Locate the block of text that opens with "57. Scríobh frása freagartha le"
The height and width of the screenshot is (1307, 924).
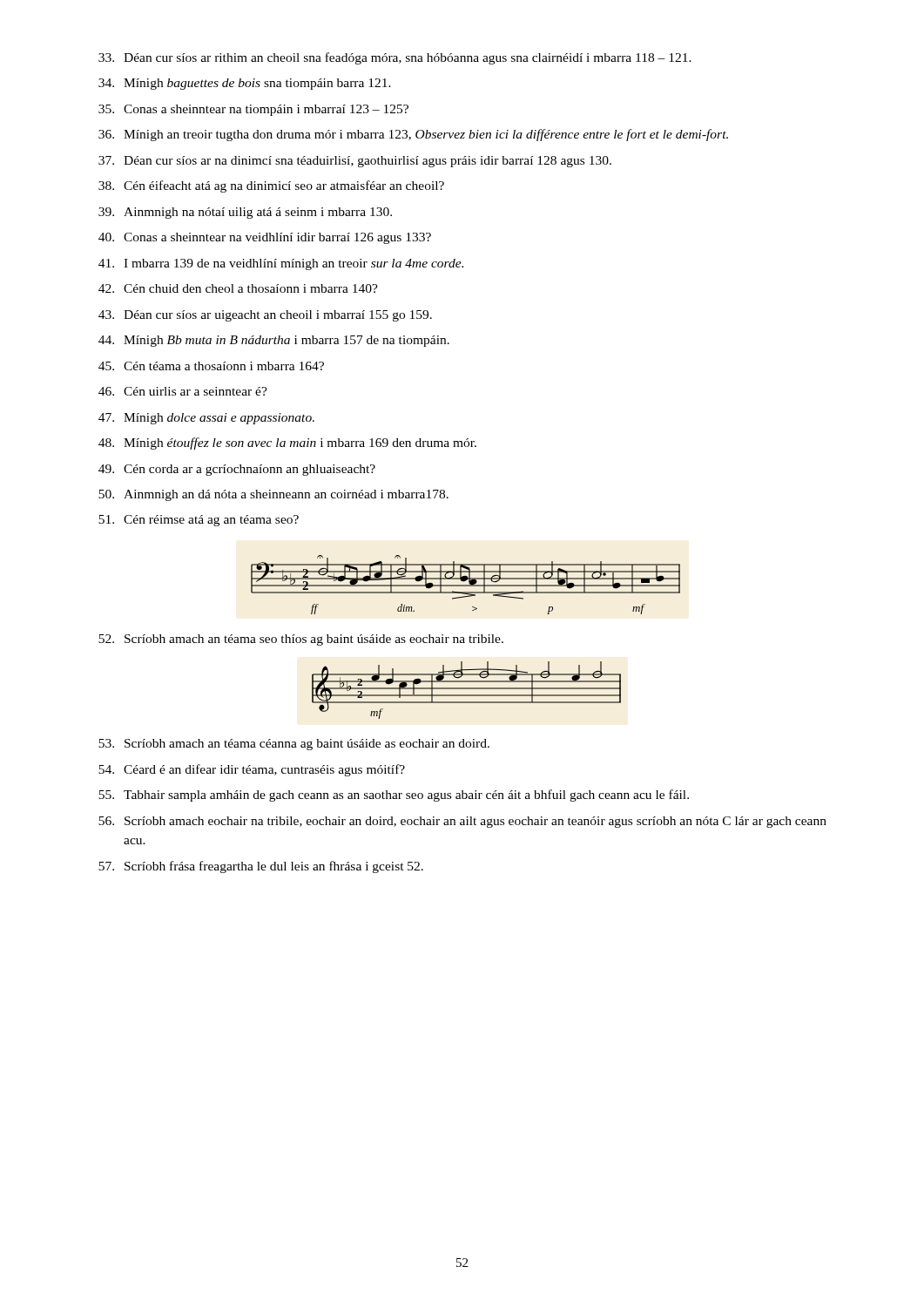[261, 867]
